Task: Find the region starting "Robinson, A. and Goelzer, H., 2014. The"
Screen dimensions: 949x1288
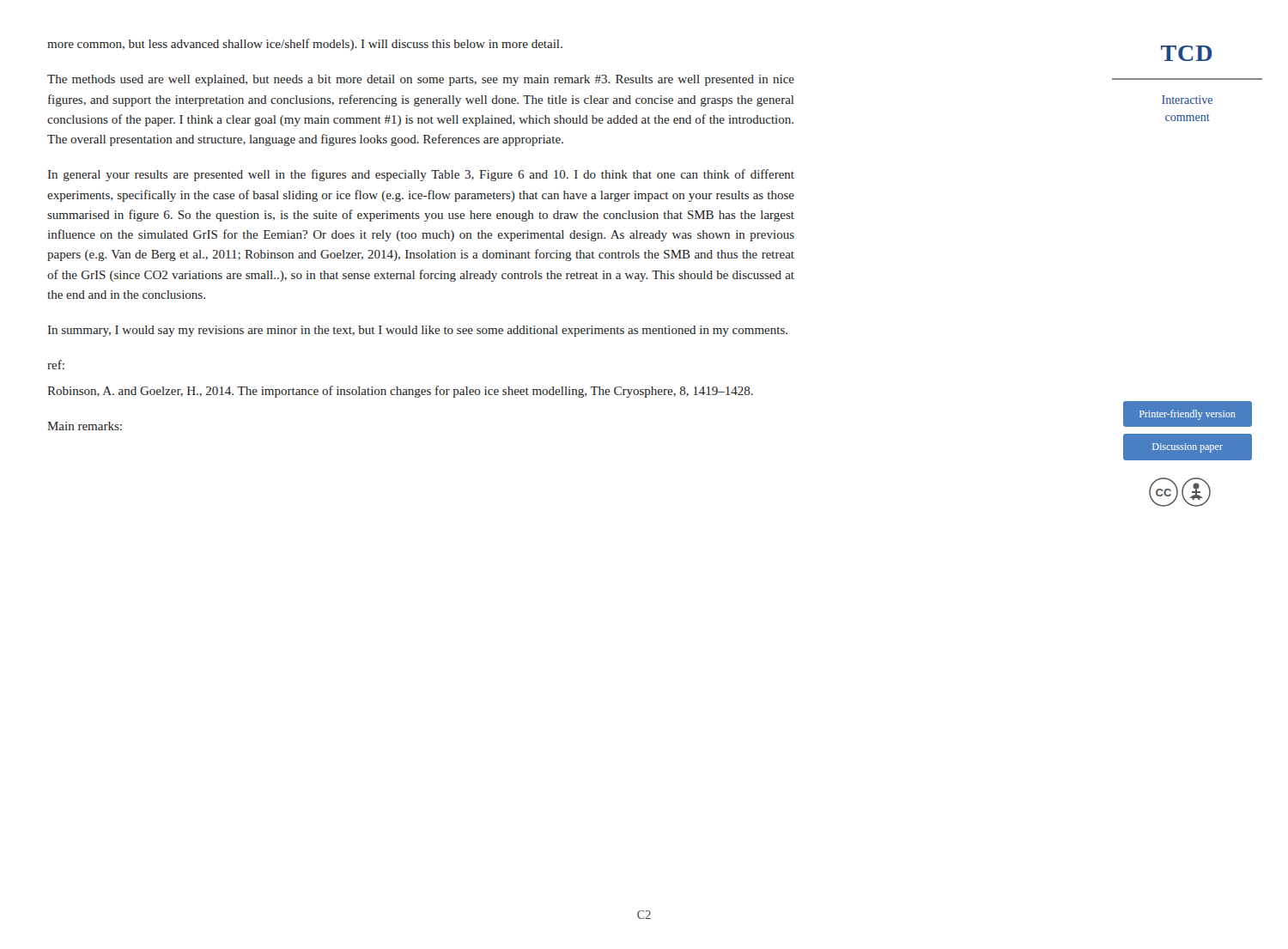Action: (x=400, y=390)
